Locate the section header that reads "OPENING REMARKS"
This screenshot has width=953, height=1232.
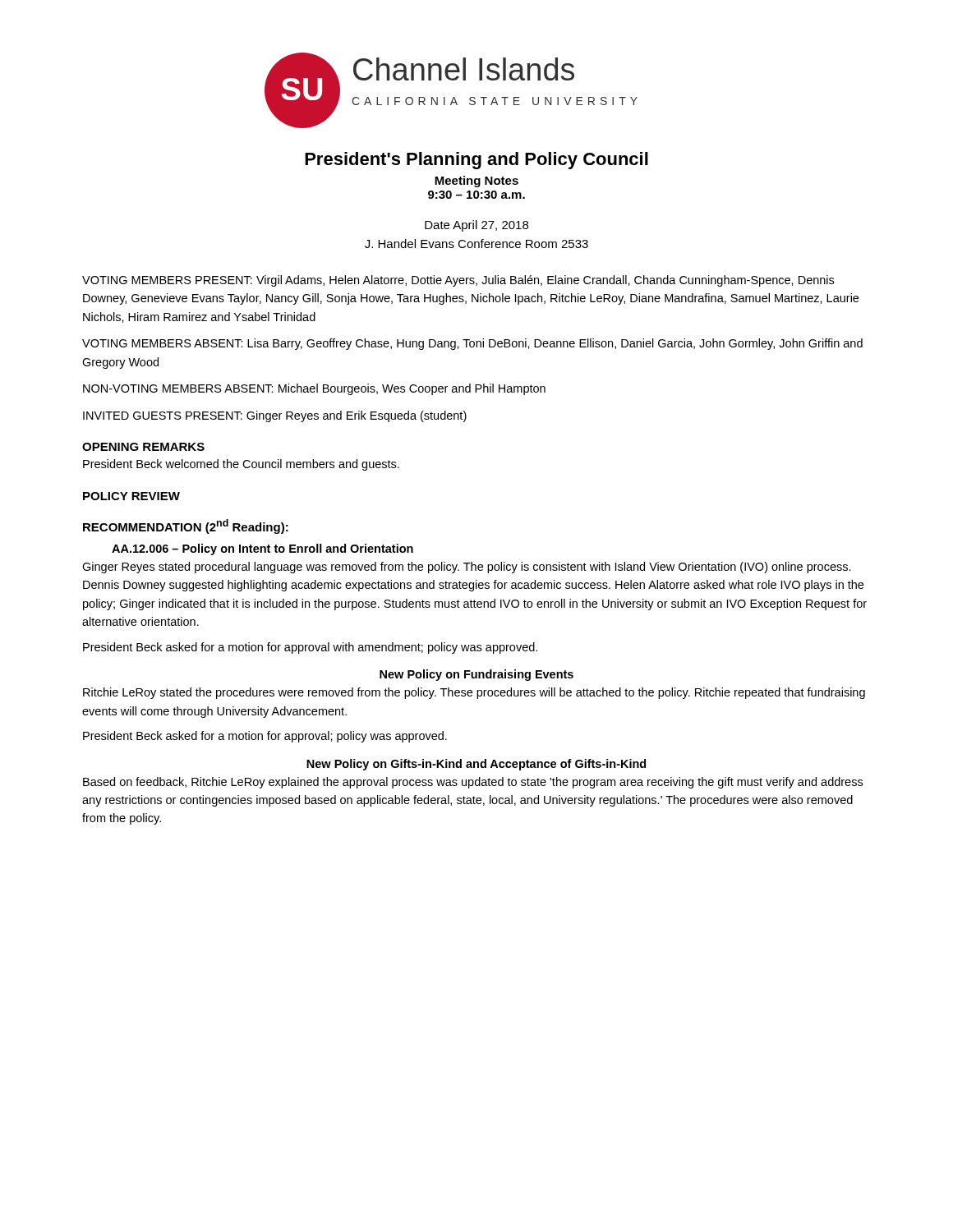pyautogui.click(x=143, y=447)
